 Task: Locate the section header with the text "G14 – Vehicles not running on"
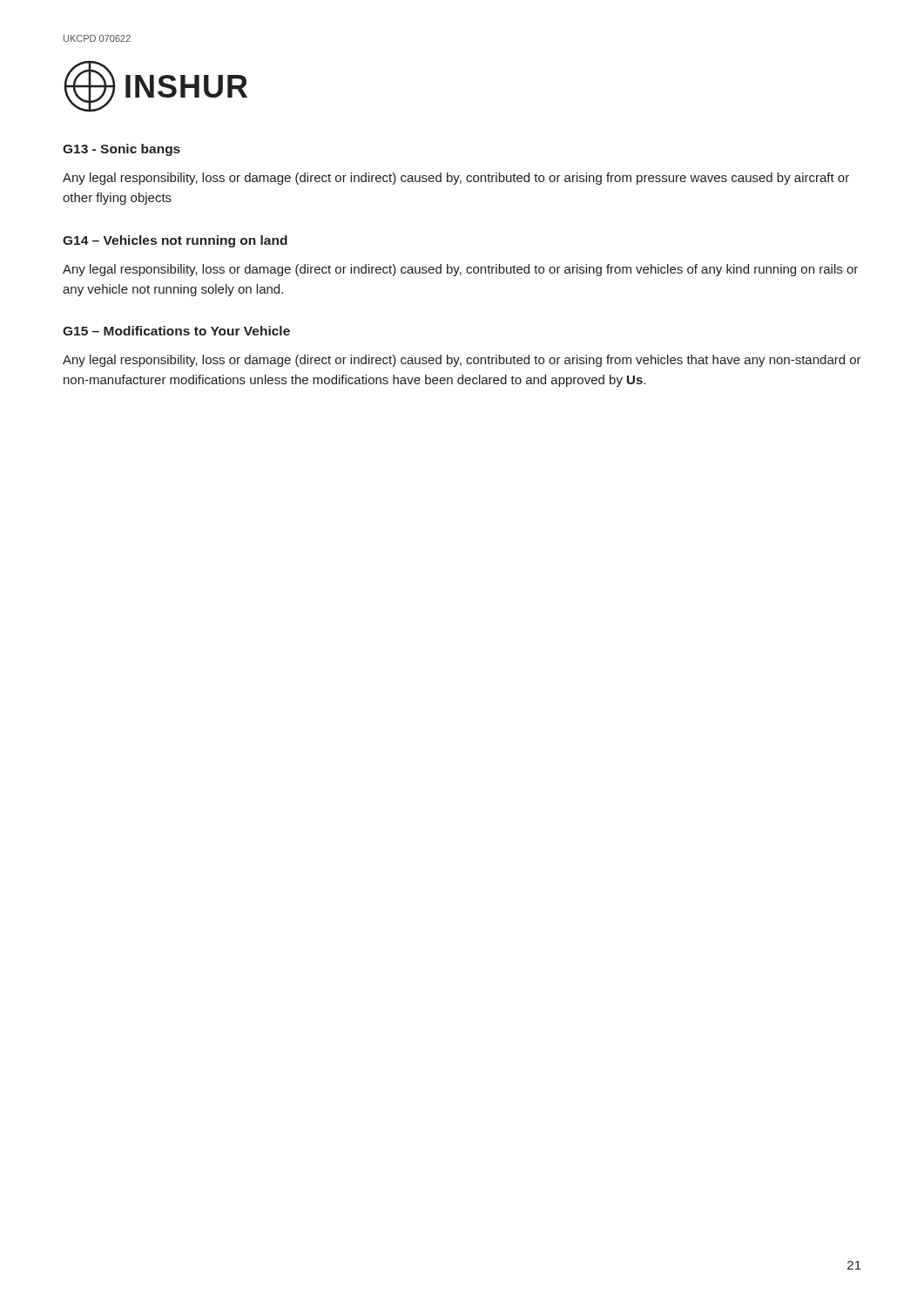point(175,240)
